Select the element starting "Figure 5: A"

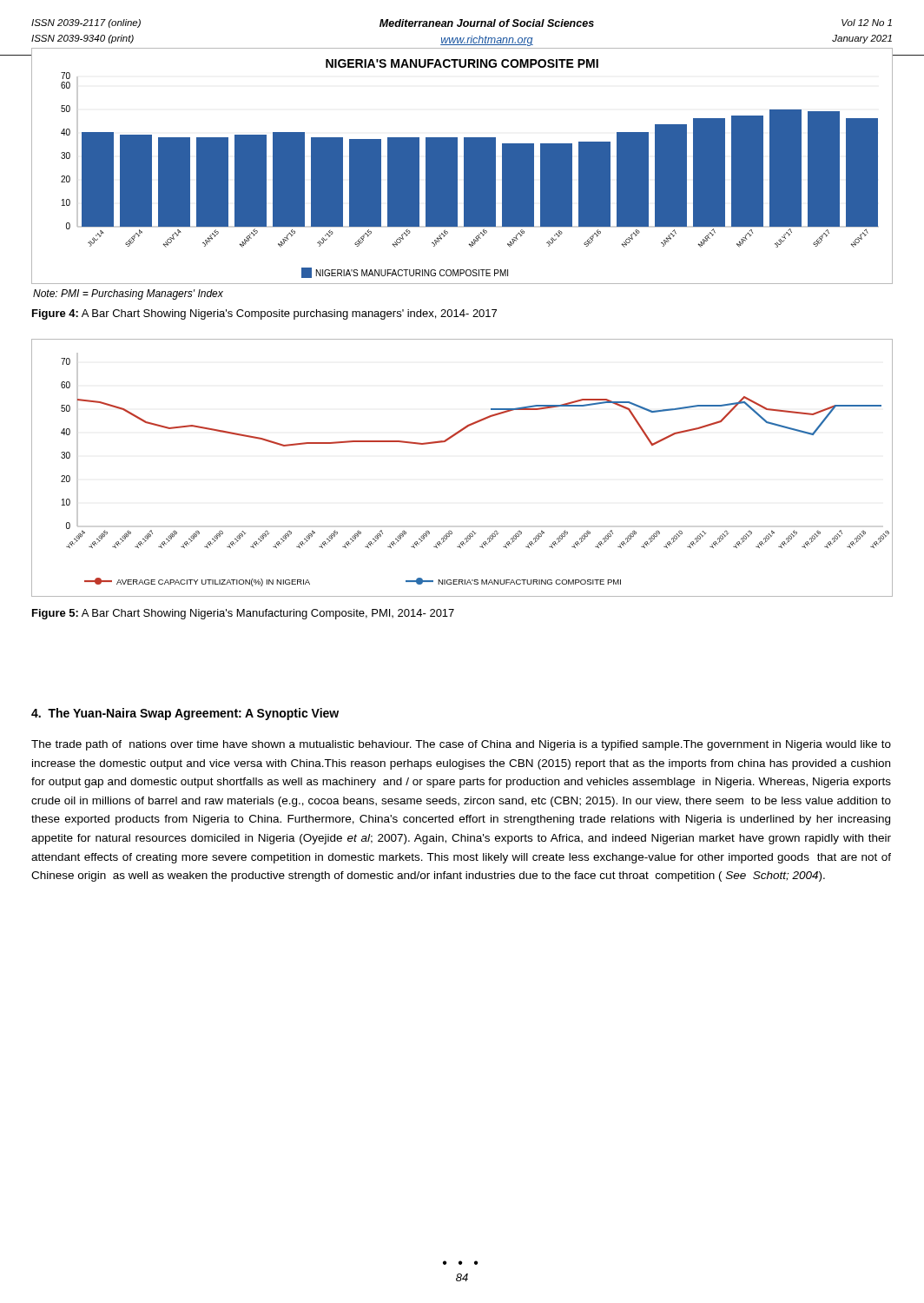[x=243, y=613]
